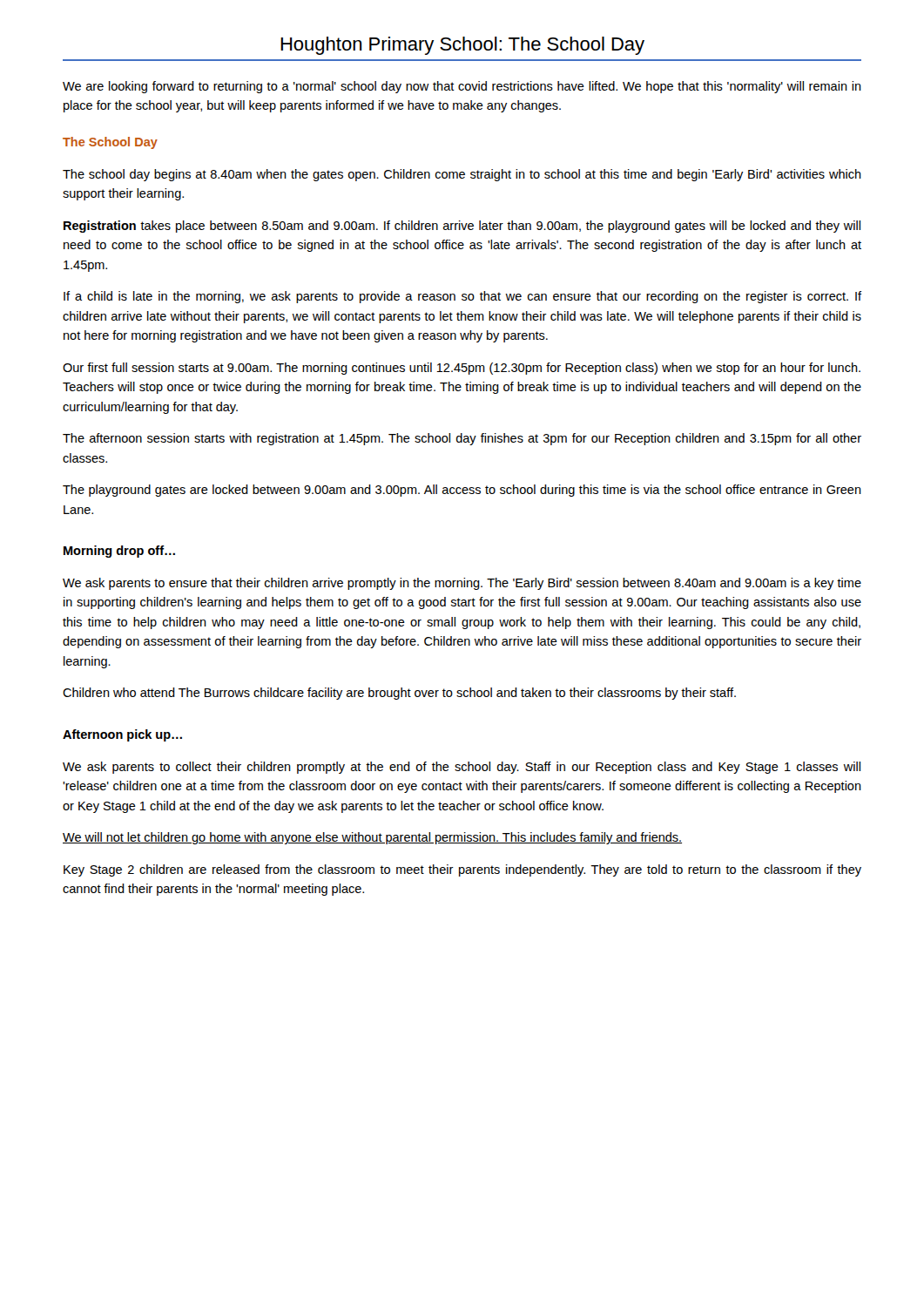924x1307 pixels.
Task: Locate the block of text that opens with "The playground gates are locked"
Action: (462, 500)
